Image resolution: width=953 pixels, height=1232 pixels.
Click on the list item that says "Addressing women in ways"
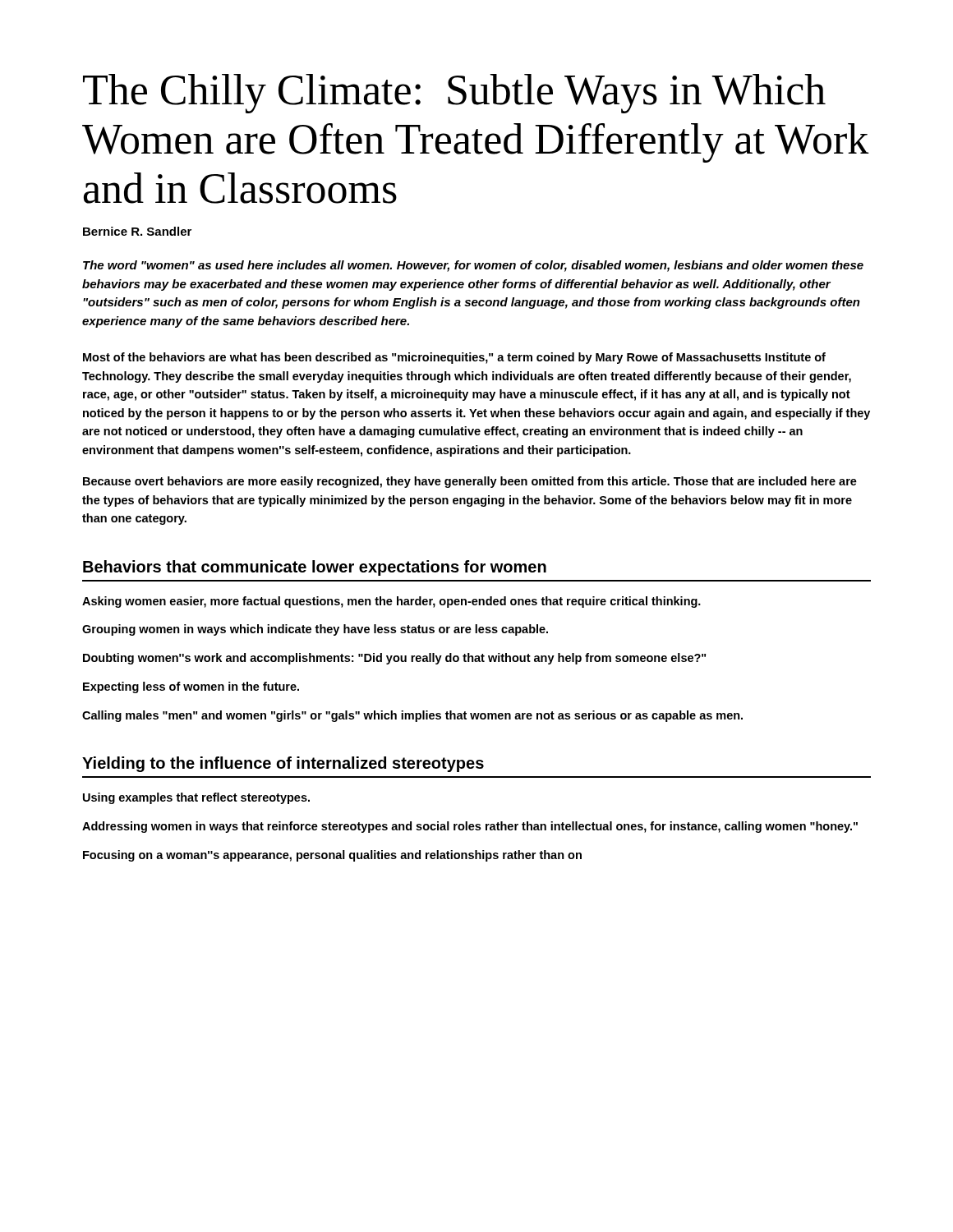[x=470, y=826]
